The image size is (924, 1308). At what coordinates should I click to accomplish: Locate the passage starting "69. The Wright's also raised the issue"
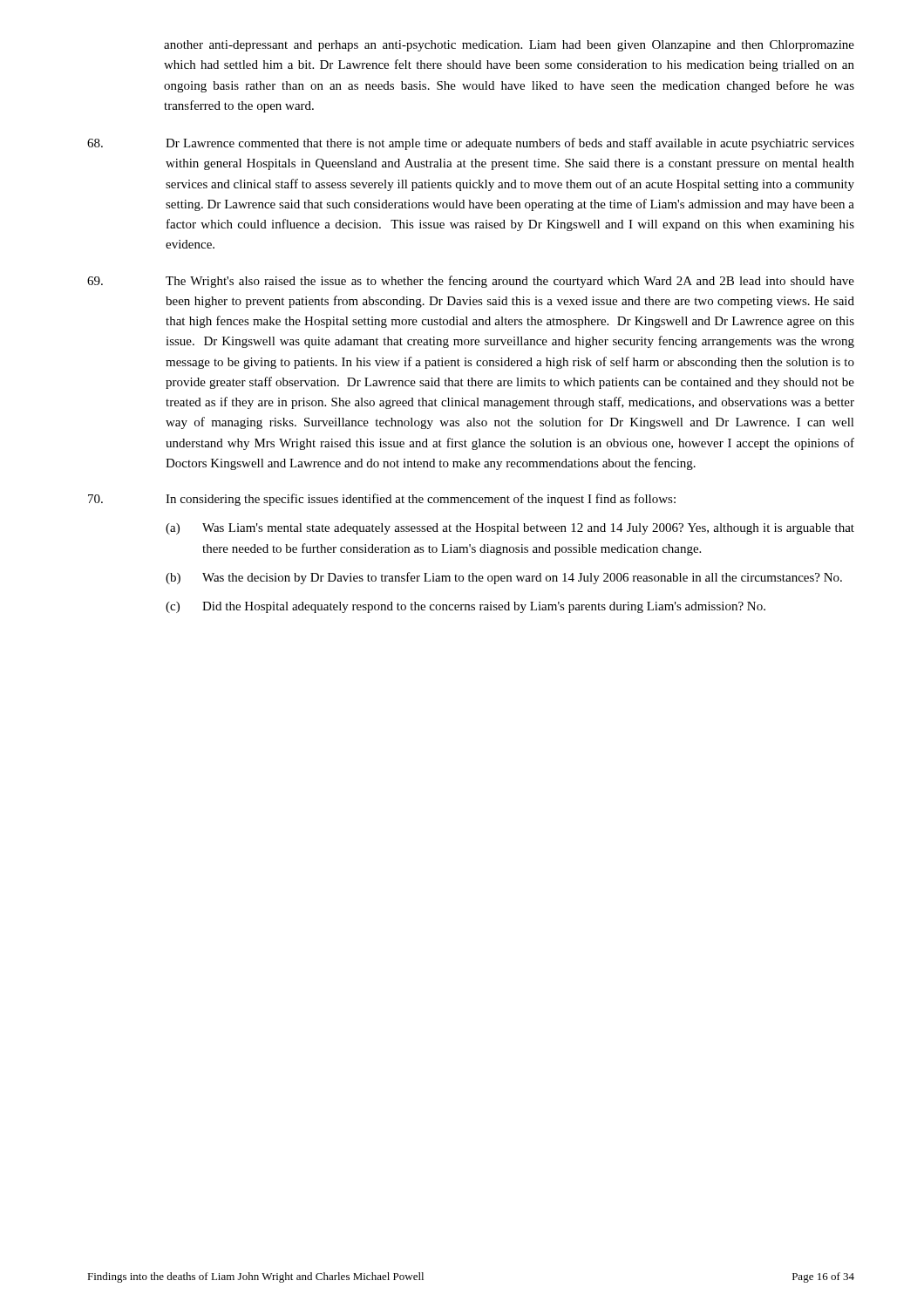point(471,372)
